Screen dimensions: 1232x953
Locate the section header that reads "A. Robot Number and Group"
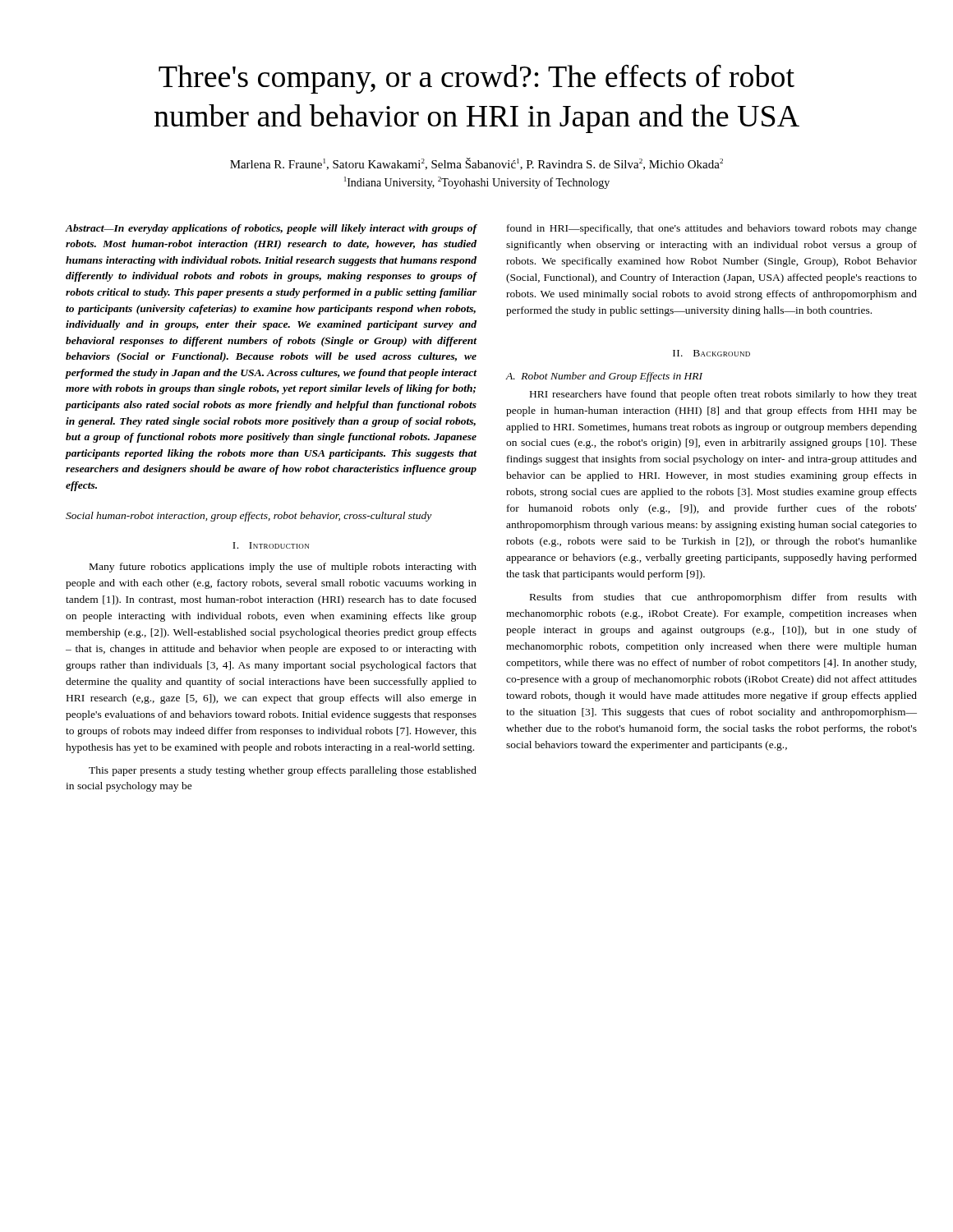604,375
